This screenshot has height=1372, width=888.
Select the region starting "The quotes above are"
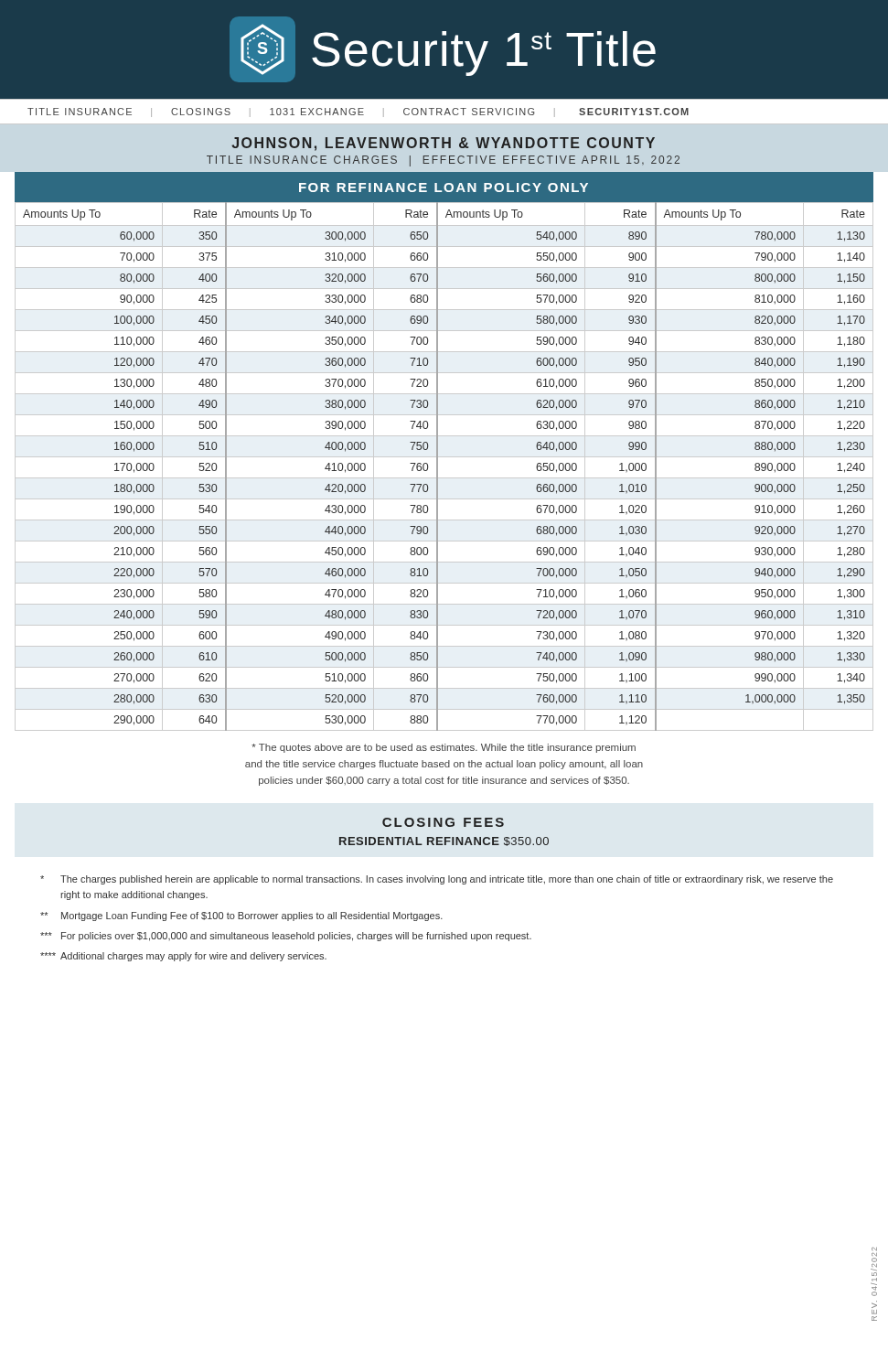444,764
